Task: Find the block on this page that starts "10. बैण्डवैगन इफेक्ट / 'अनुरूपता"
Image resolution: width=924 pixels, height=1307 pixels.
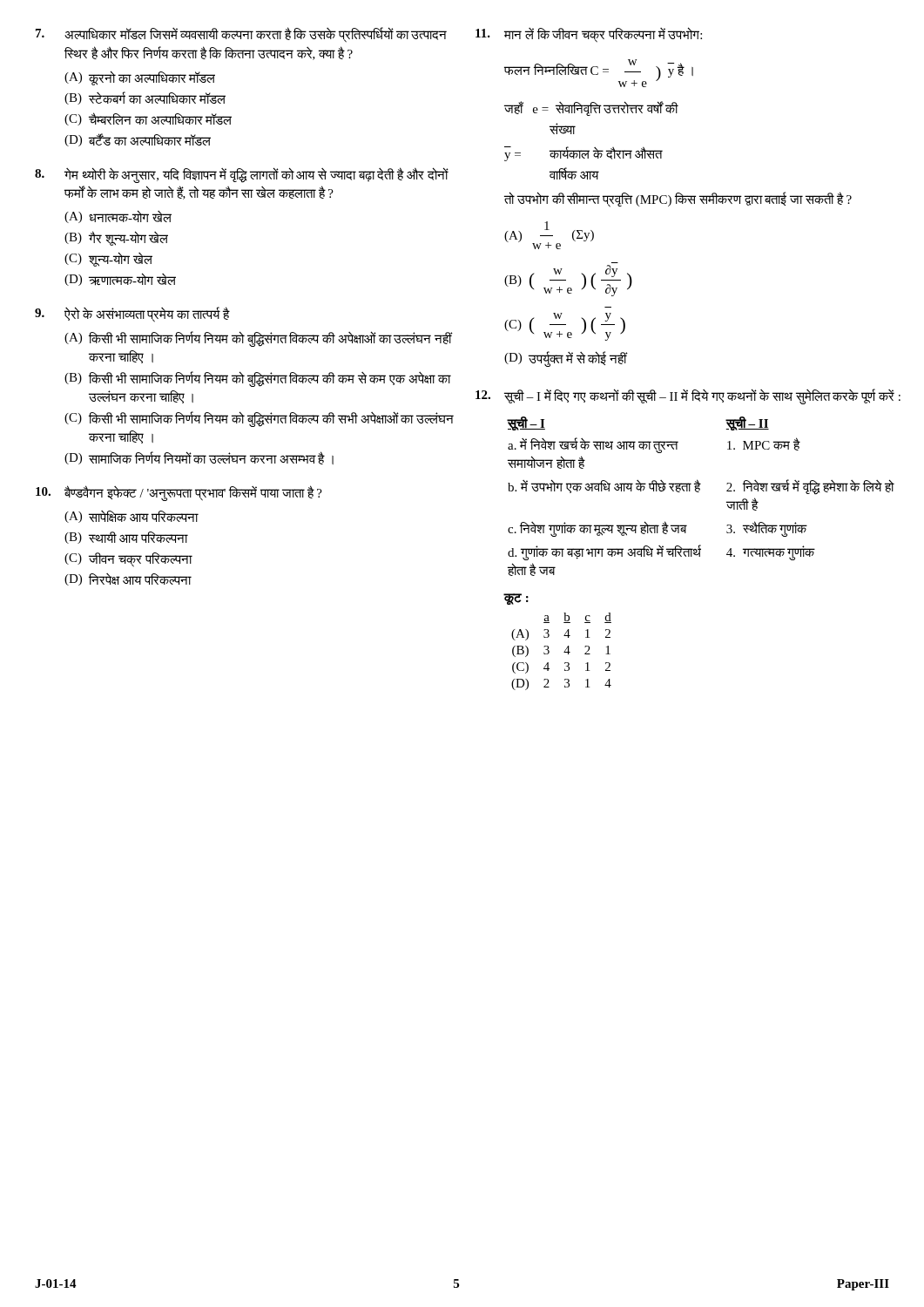Action: [179, 493]
